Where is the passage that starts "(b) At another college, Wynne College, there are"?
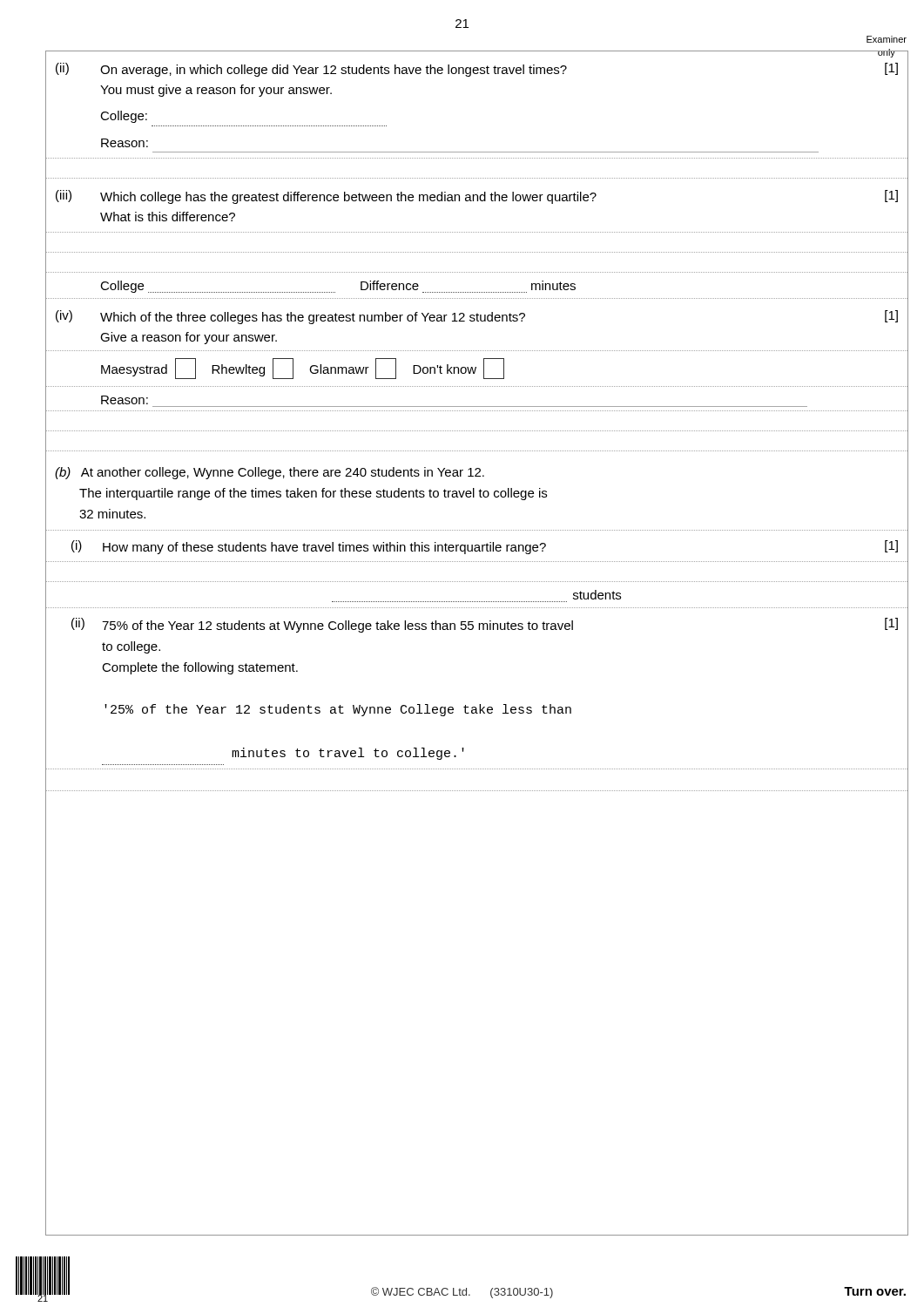This screenshot has width=924, height=1307. (301, 494)
